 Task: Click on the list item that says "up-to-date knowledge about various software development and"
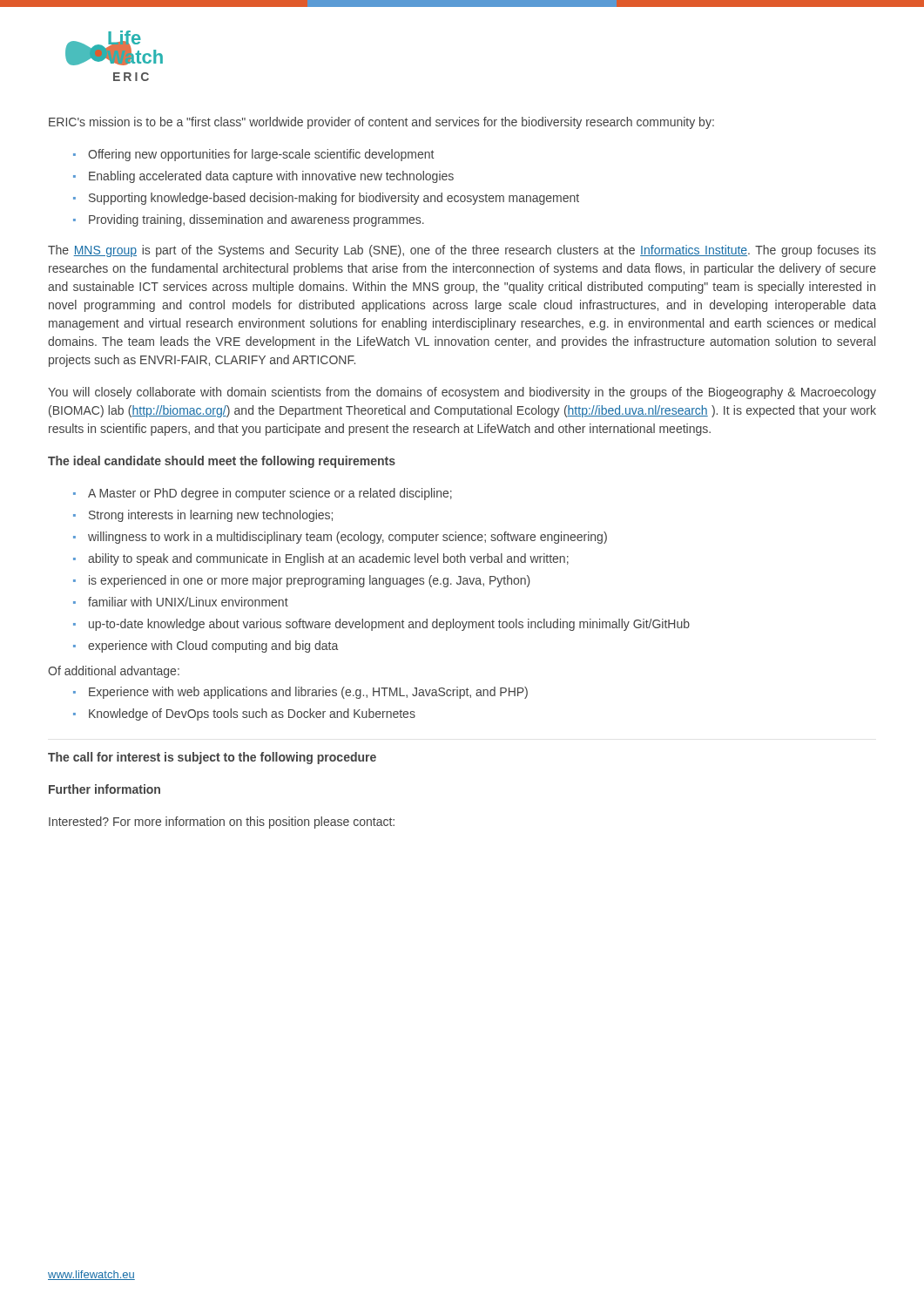click(389, 624)
